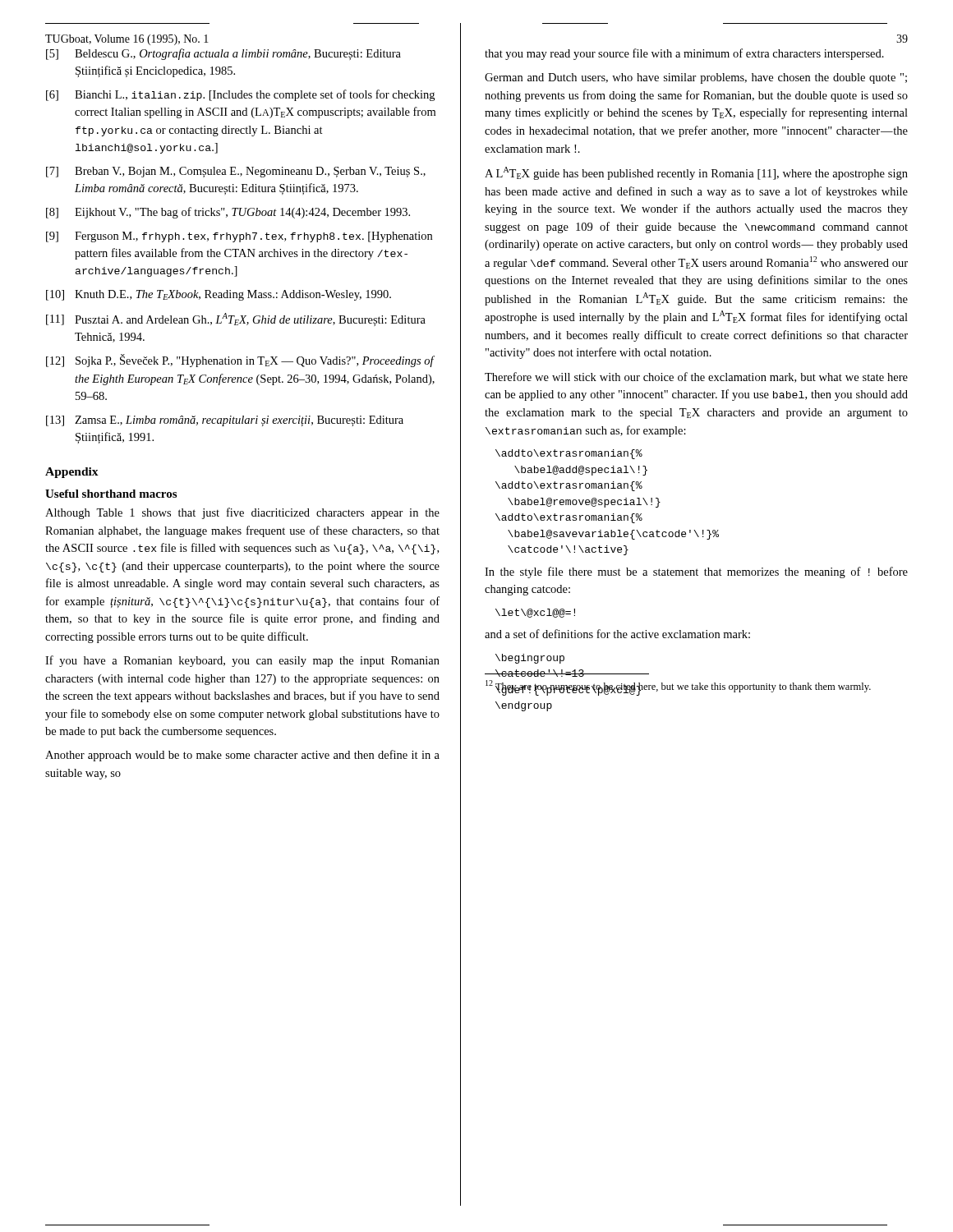The width and height of the screenshot is (953, 1232).
Task: Locate the text block that reads "that you may read your source file with"
Action: point(684,53)
